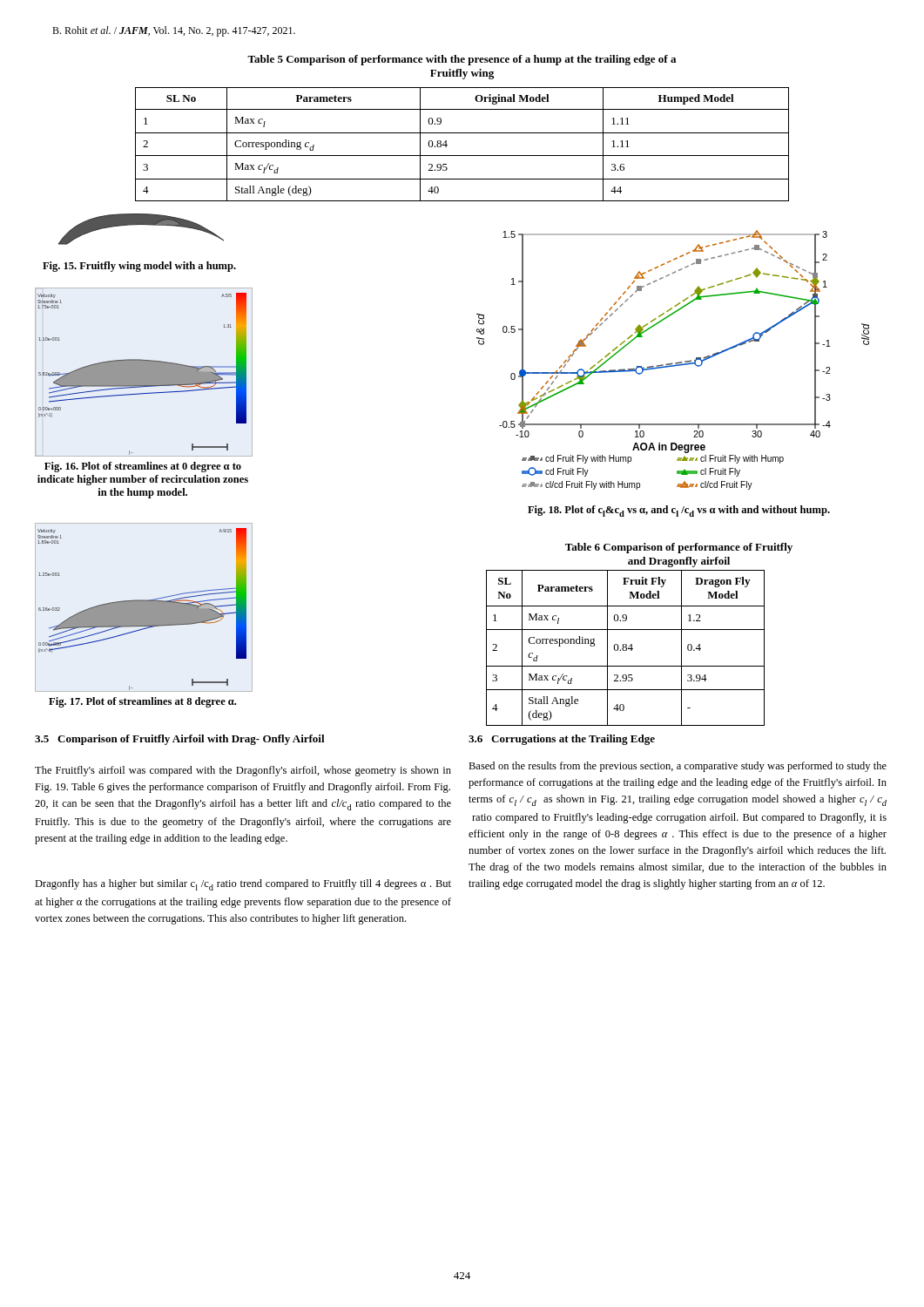Click on the caption with the text "Fig. 15. Fruitfly"
924x1307 pixels.
pos(139,266)
